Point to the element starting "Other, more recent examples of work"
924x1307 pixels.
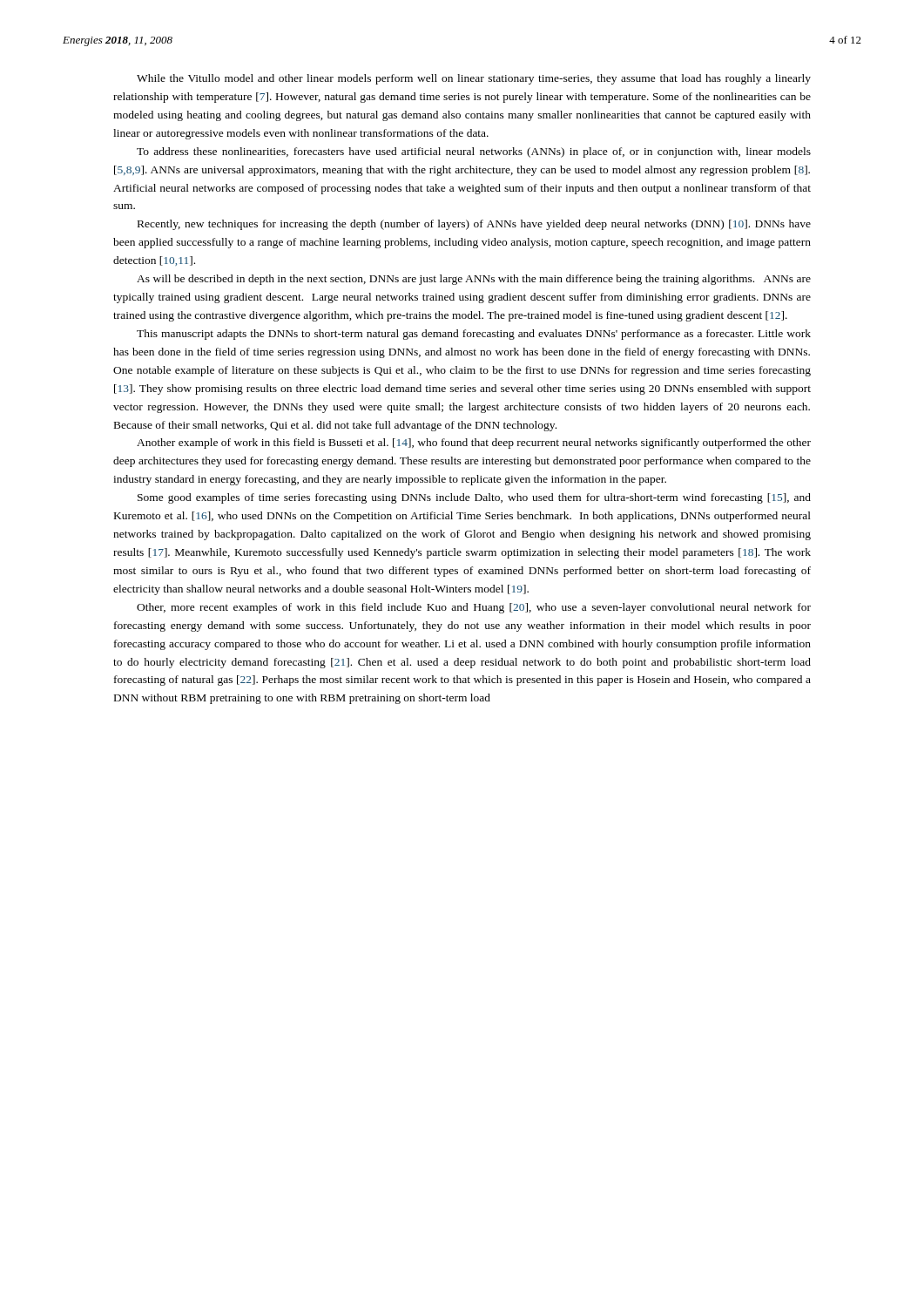click(462, 653)
